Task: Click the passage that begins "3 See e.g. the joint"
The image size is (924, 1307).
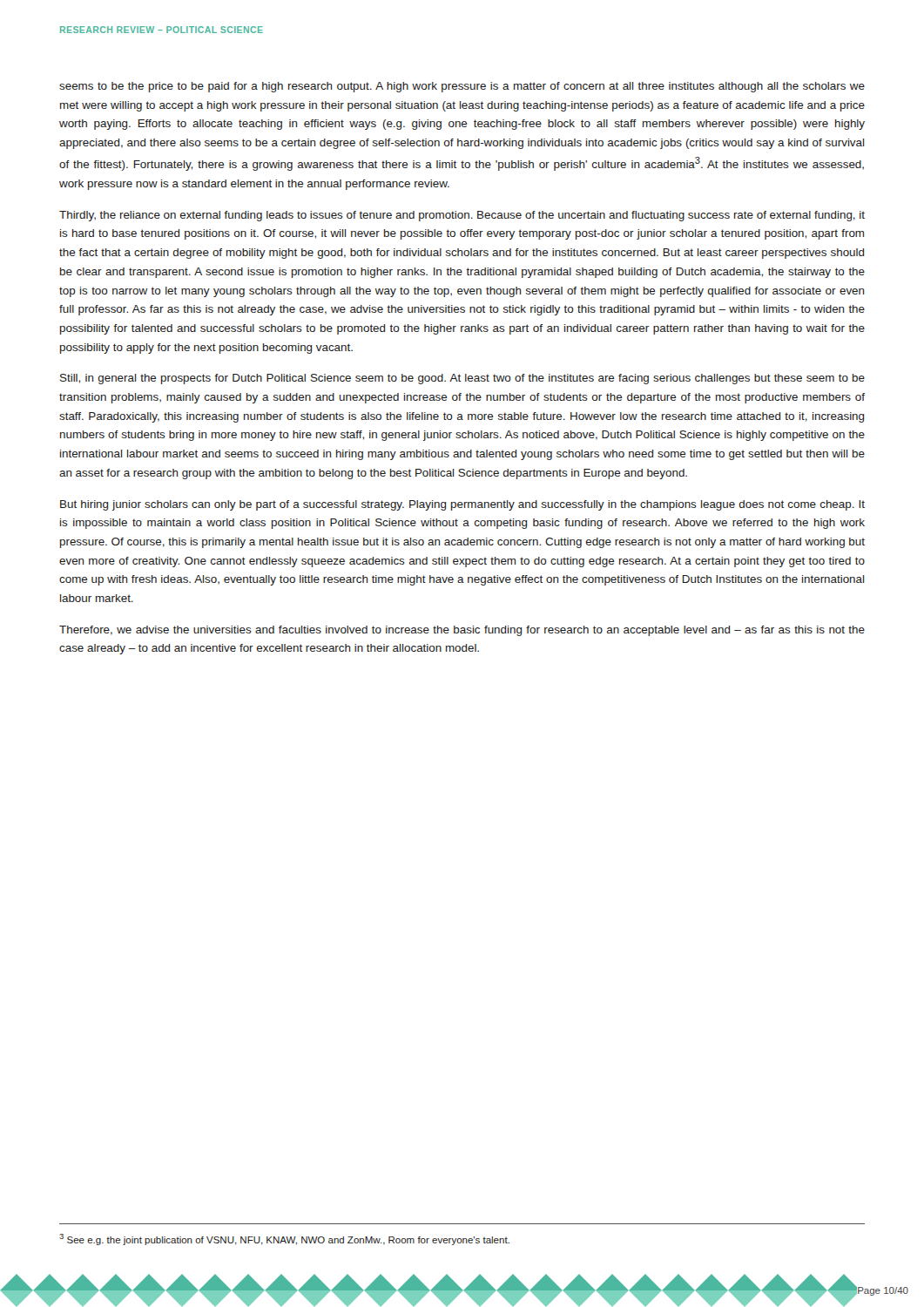Action: point(285,1238)
